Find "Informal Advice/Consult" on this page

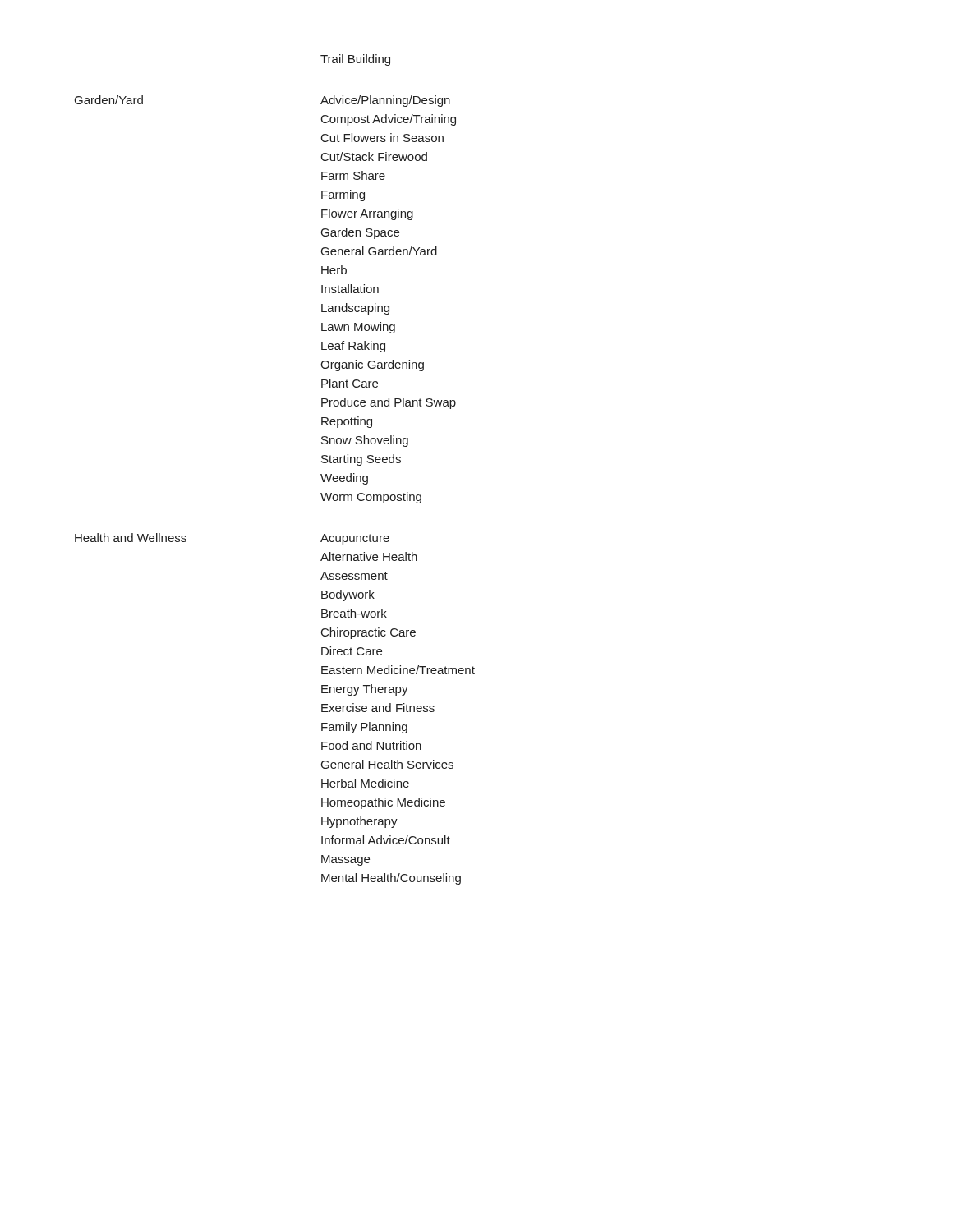[385, 840]
